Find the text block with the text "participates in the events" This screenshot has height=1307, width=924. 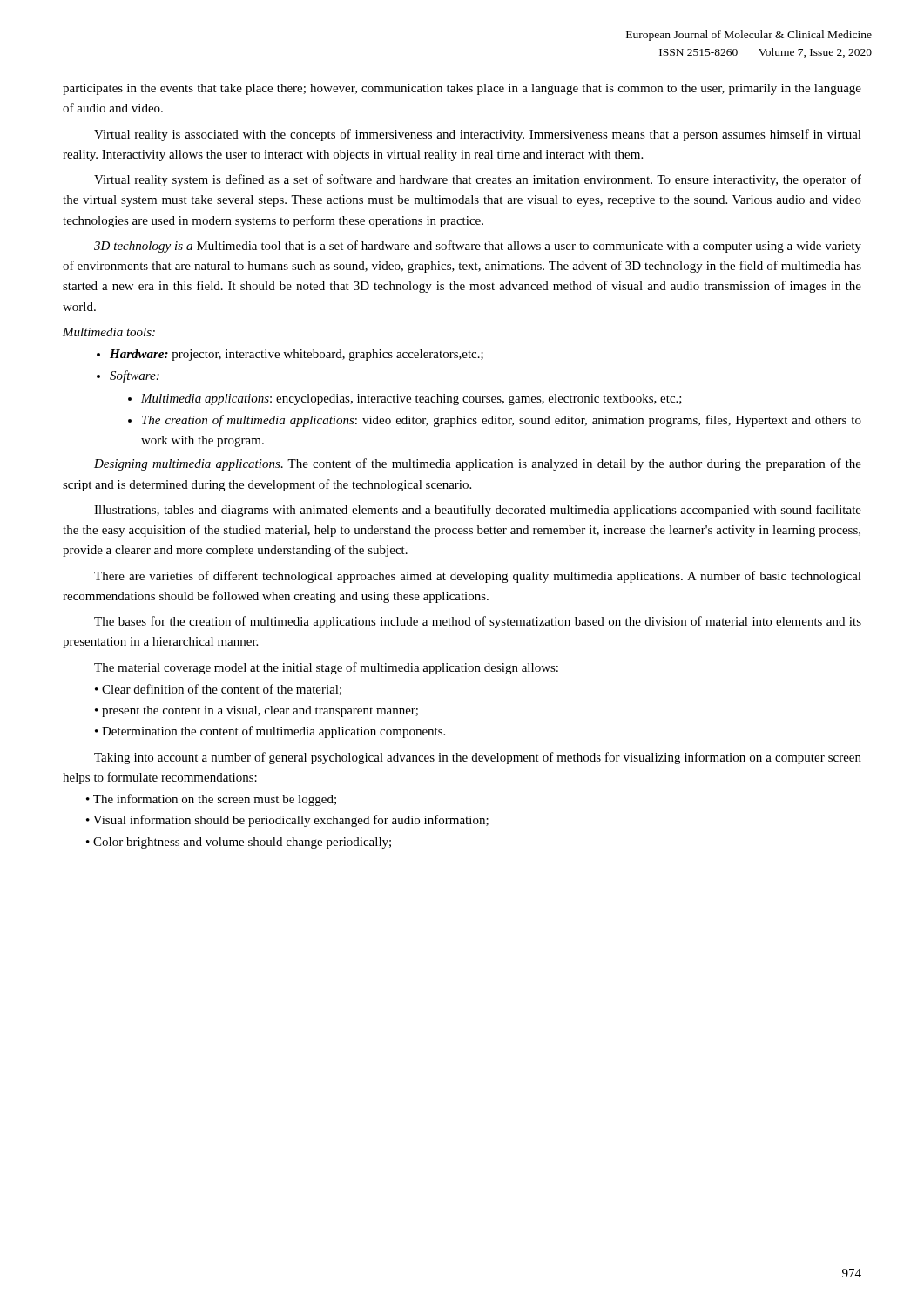[462, 99]
